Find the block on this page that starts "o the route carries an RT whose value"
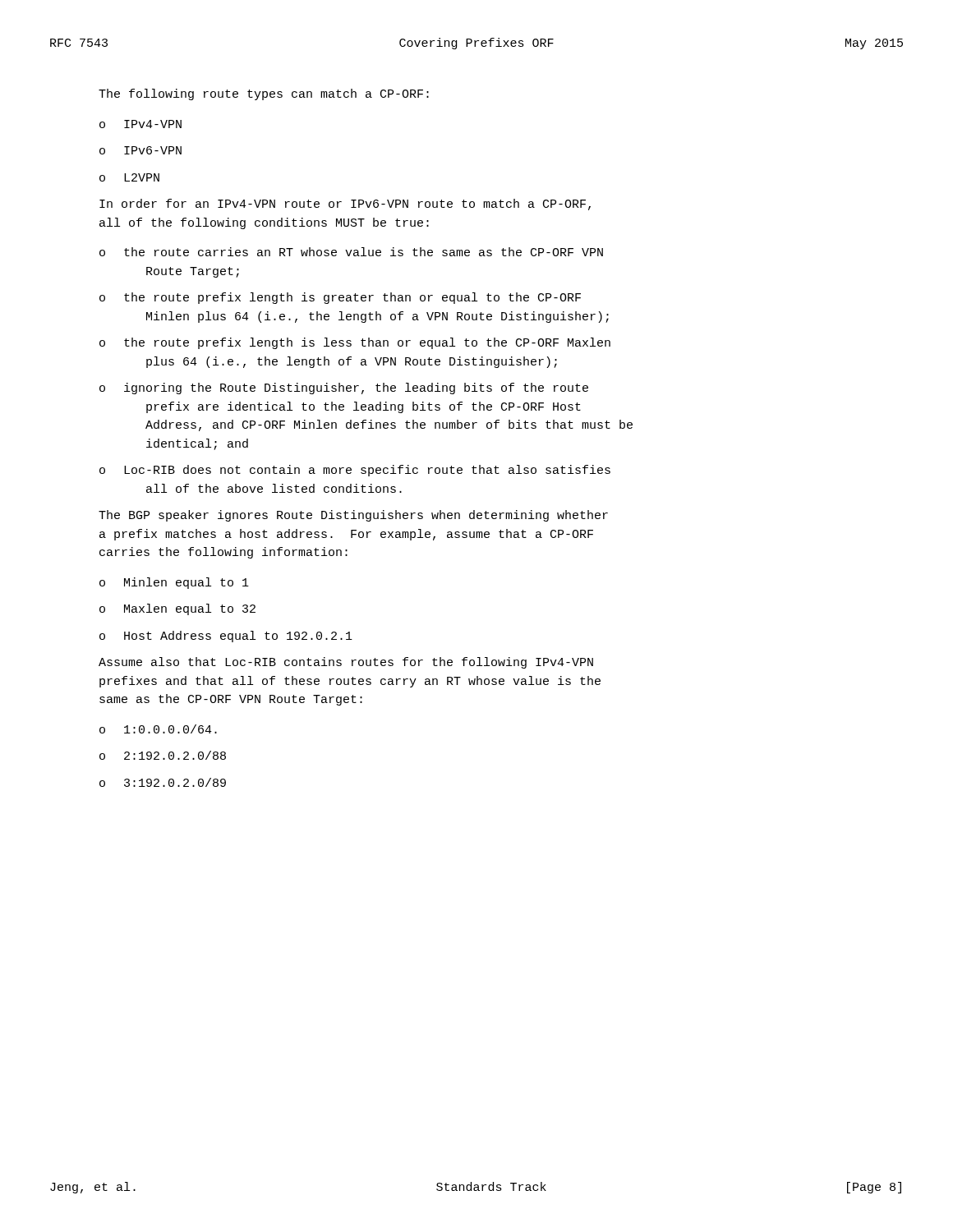The image size is (953, 1232). [476, 263]
